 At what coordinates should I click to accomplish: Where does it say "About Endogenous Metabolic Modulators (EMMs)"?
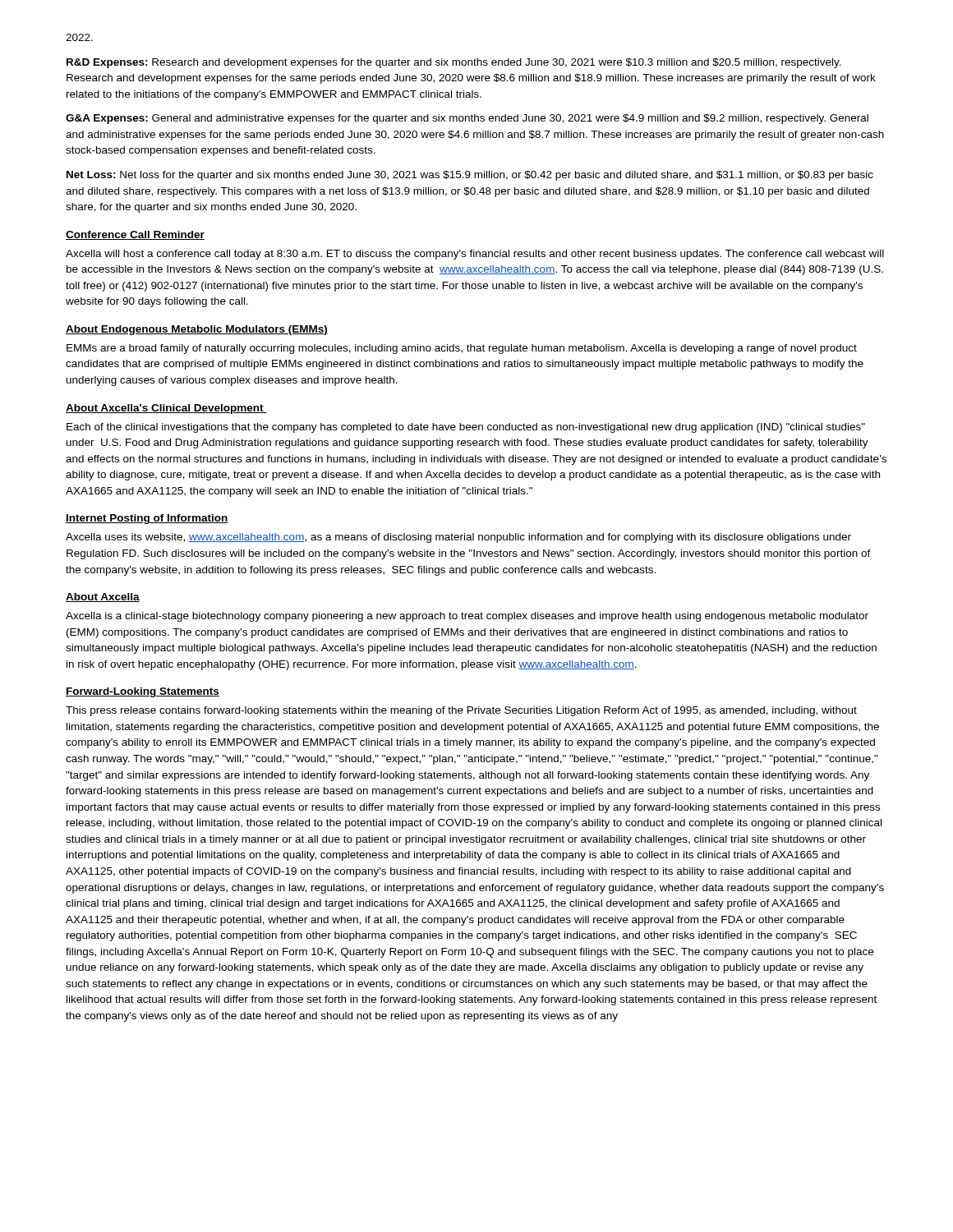click(197, 329)
